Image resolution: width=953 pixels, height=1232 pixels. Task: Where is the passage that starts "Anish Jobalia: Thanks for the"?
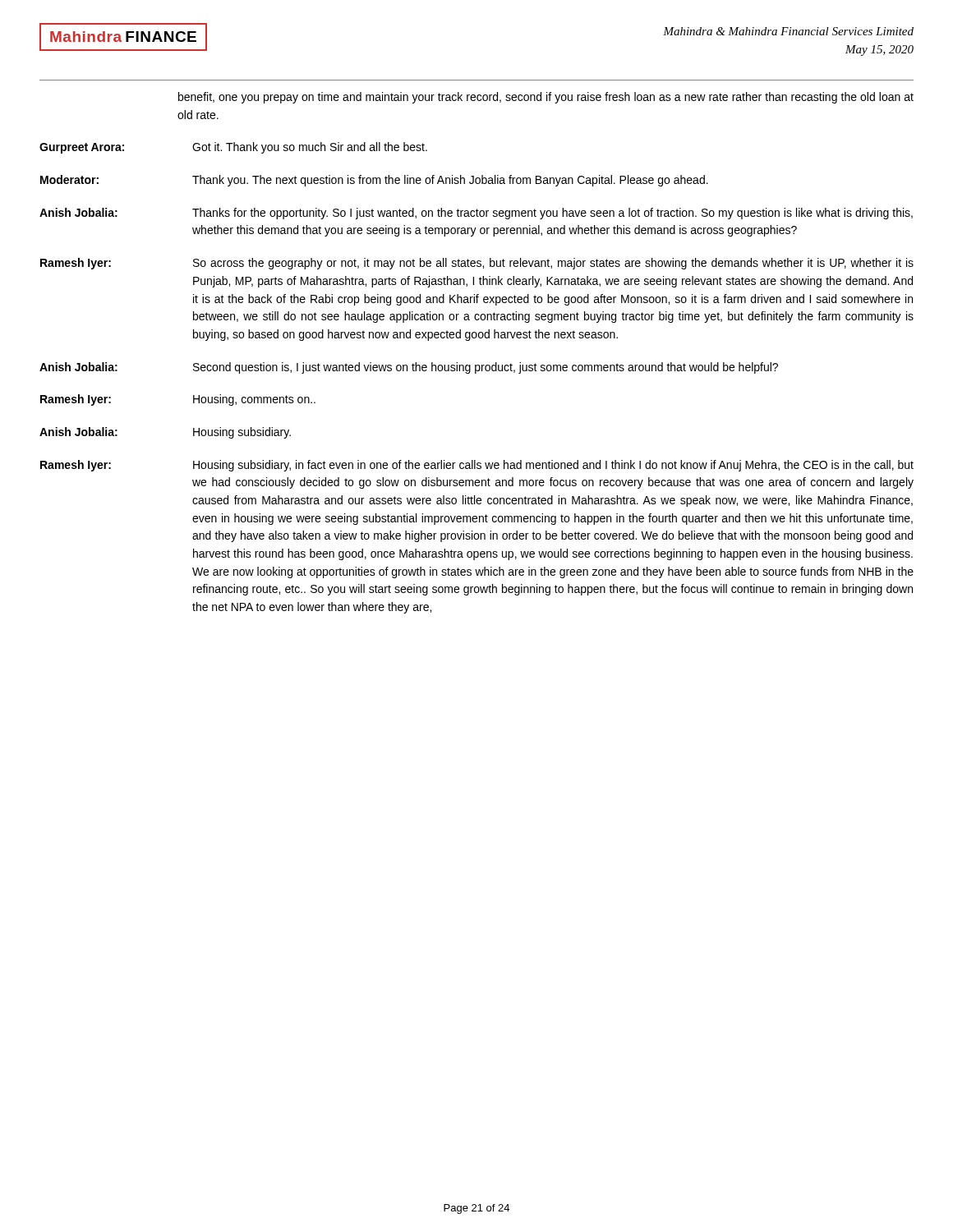click(476, 222)
